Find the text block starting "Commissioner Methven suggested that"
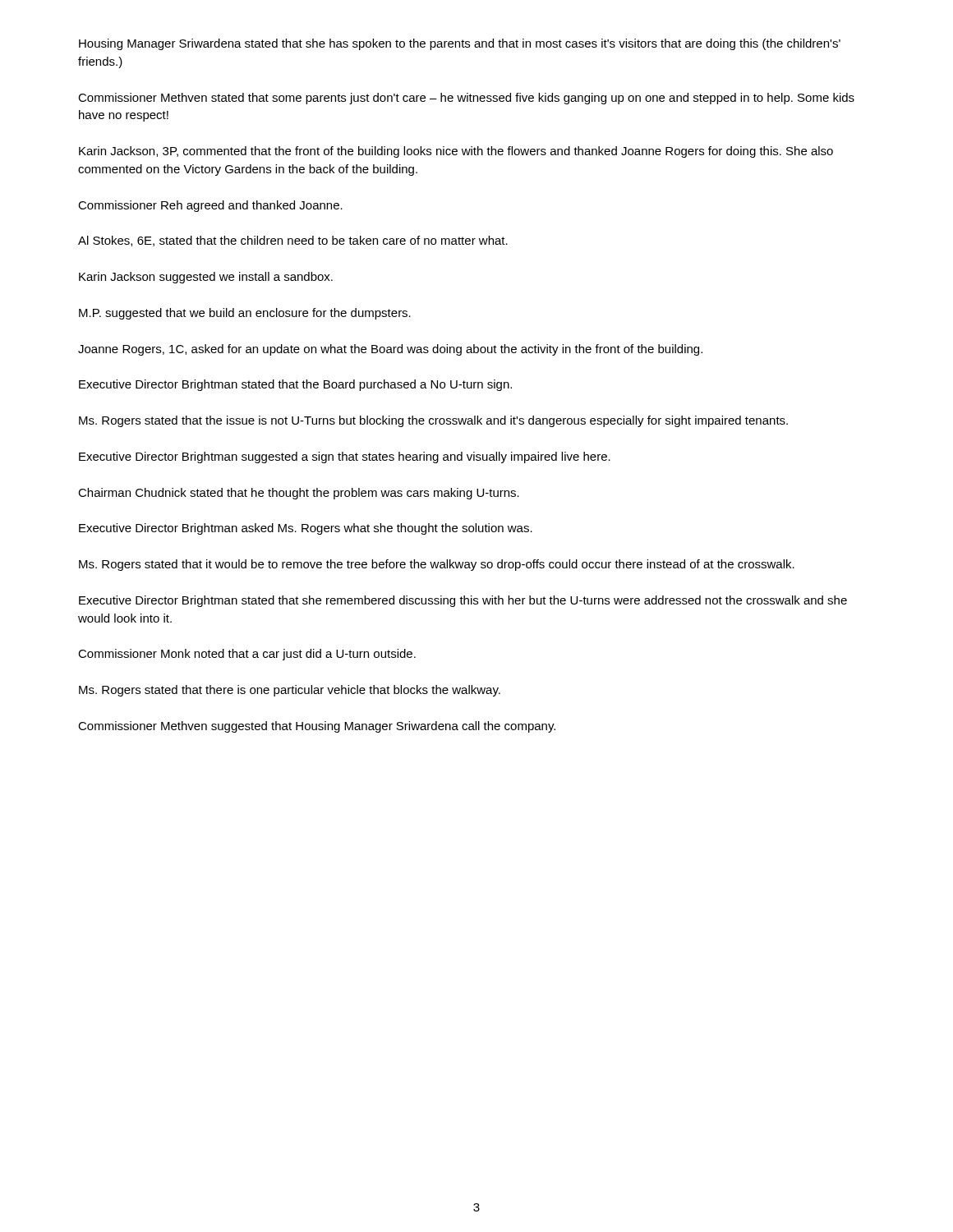The width and height of the screenshot is (953, 1232). [317, 725]
